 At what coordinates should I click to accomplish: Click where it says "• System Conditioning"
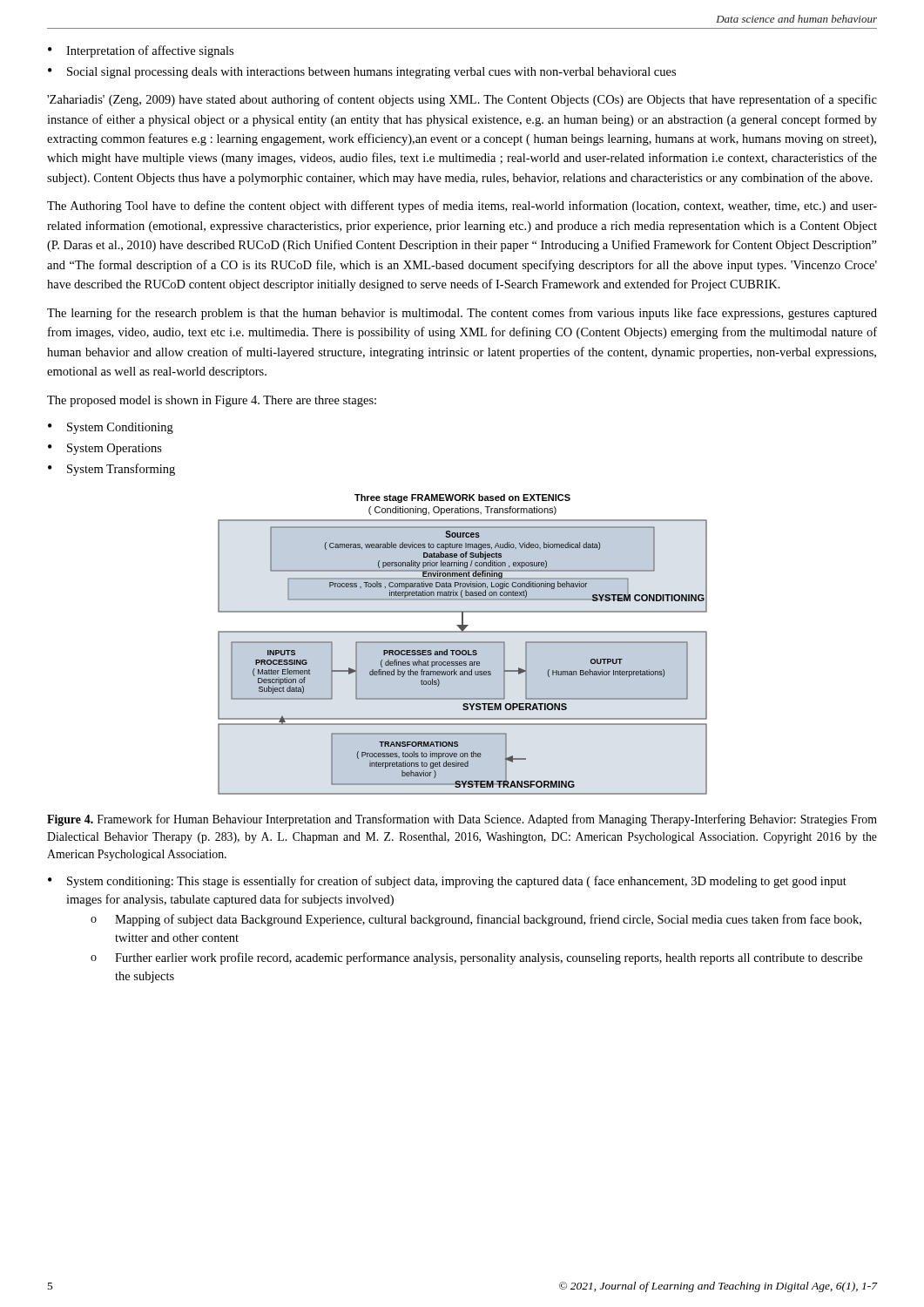(111, 428)
